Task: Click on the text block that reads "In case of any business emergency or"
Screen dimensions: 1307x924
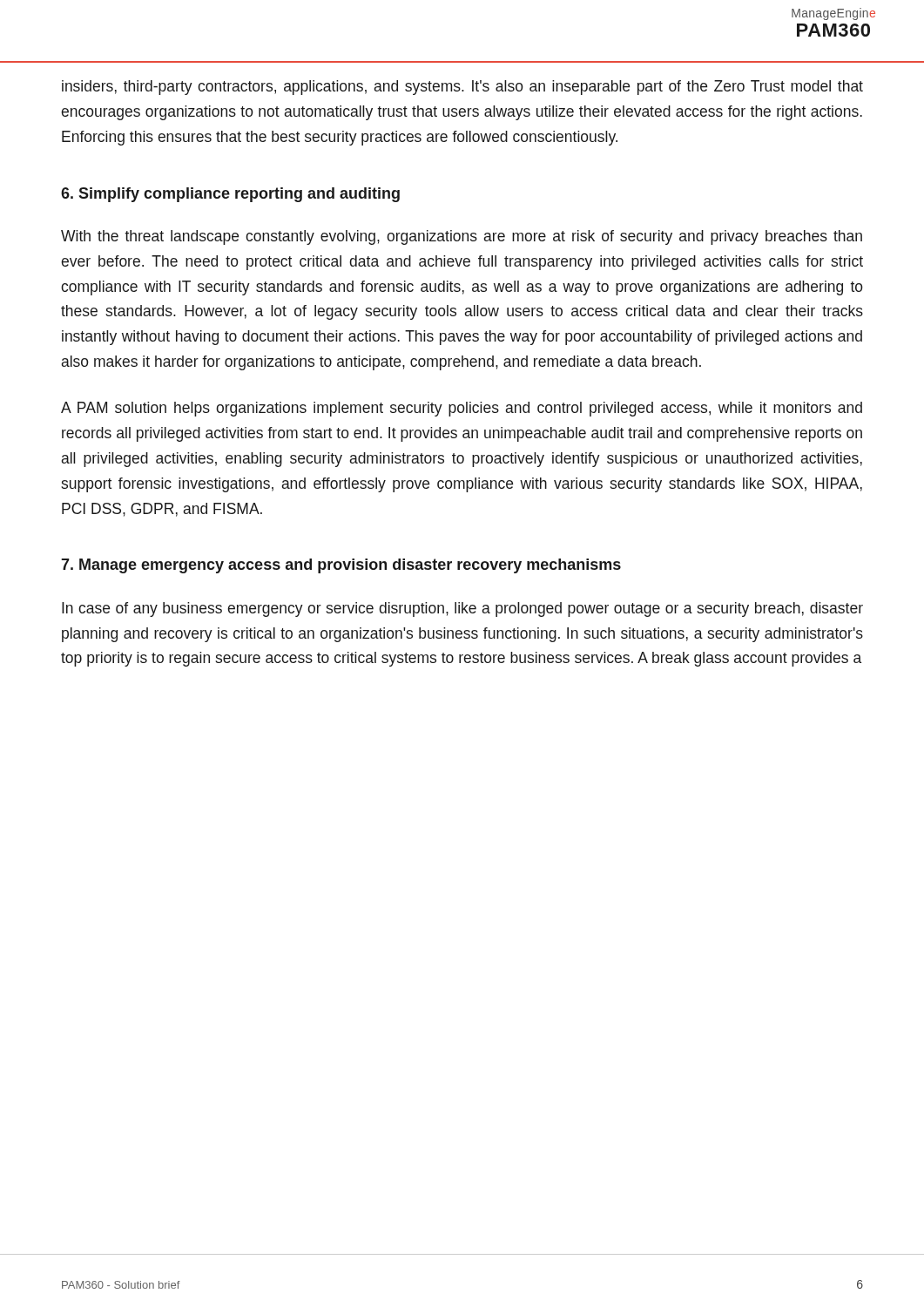Action: pos(462,633)
